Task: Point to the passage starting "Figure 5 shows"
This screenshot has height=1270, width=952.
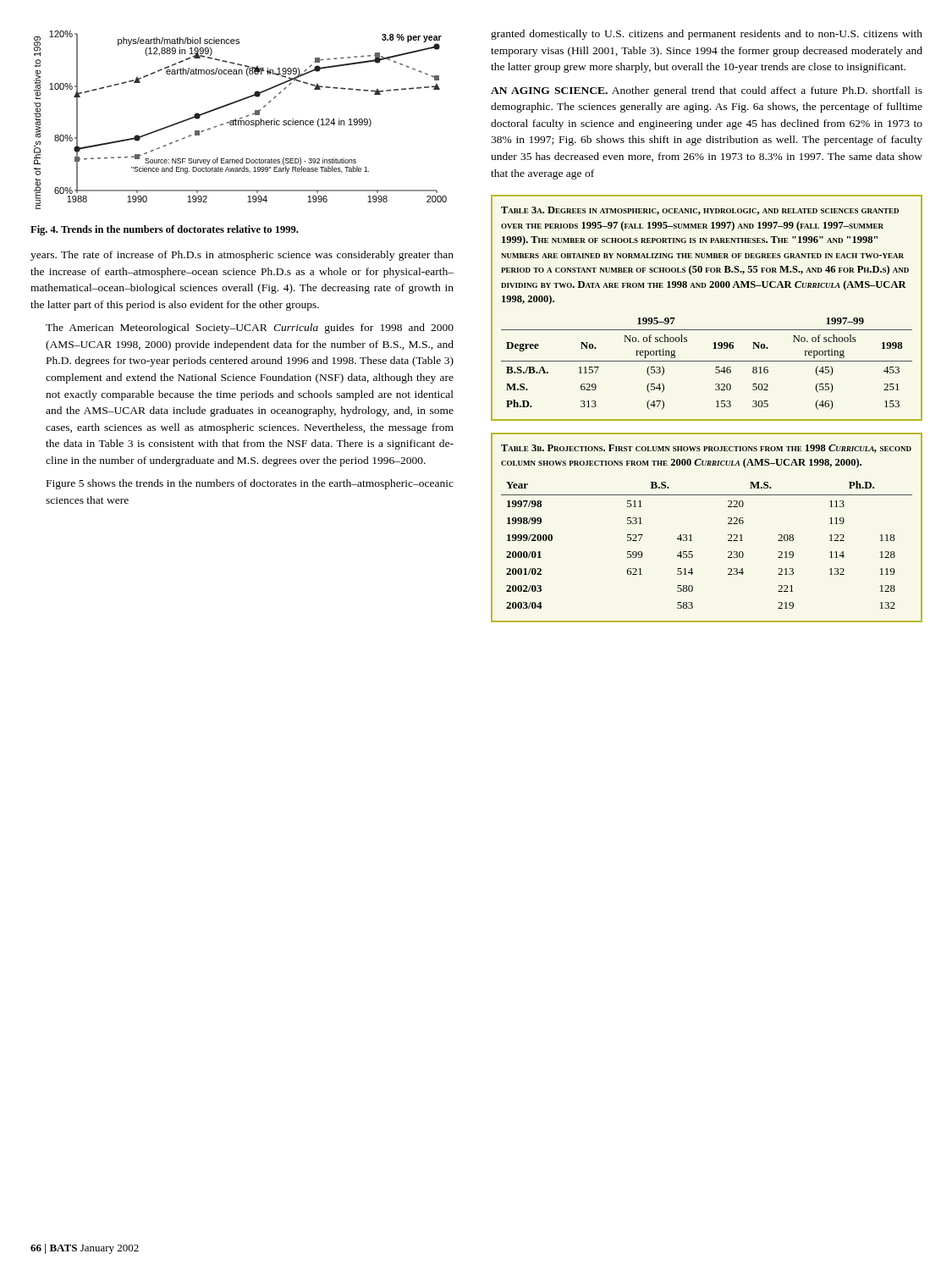Action: [x=250, y=492]
